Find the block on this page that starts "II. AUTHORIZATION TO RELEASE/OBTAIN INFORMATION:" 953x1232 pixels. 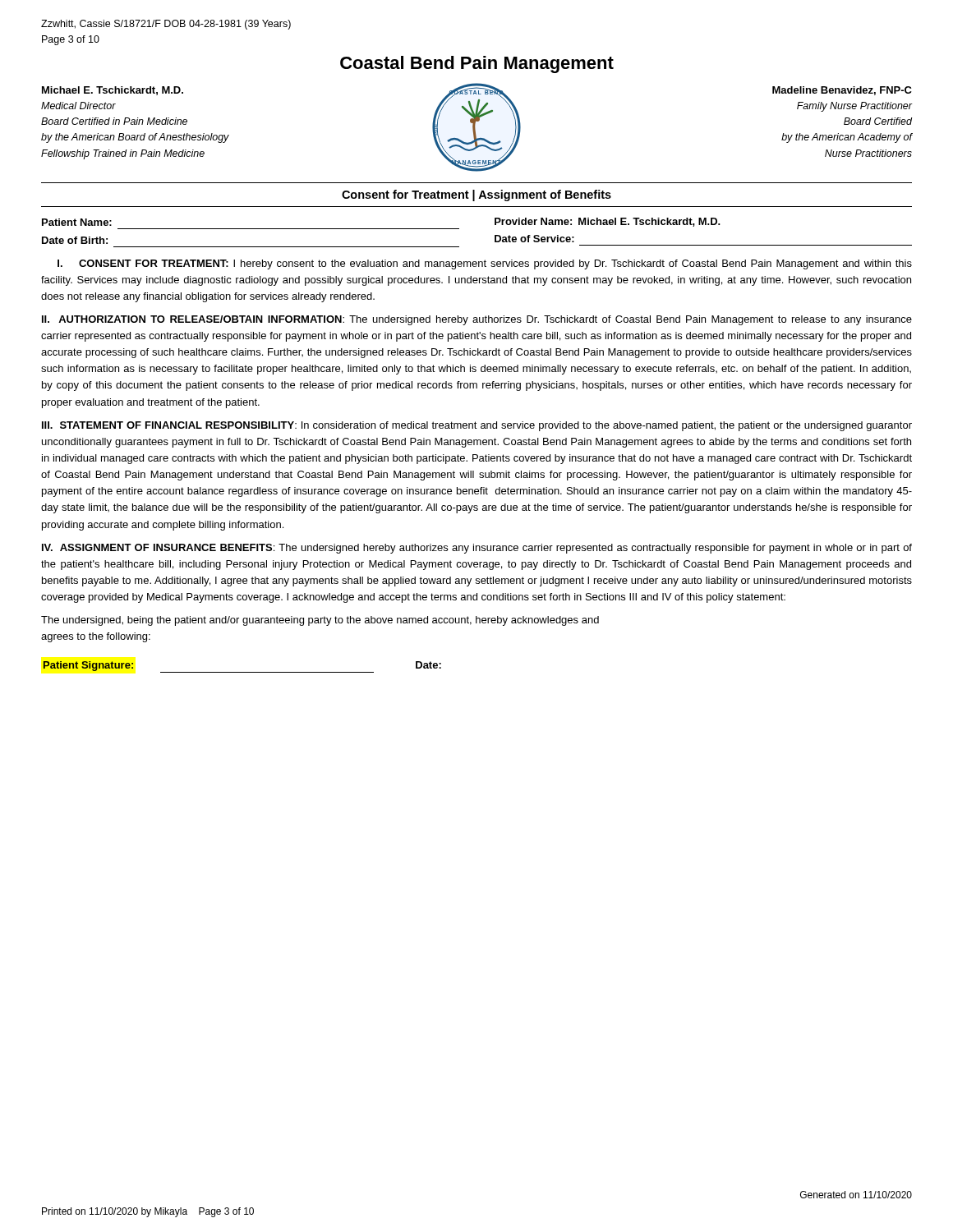point(476,360)
